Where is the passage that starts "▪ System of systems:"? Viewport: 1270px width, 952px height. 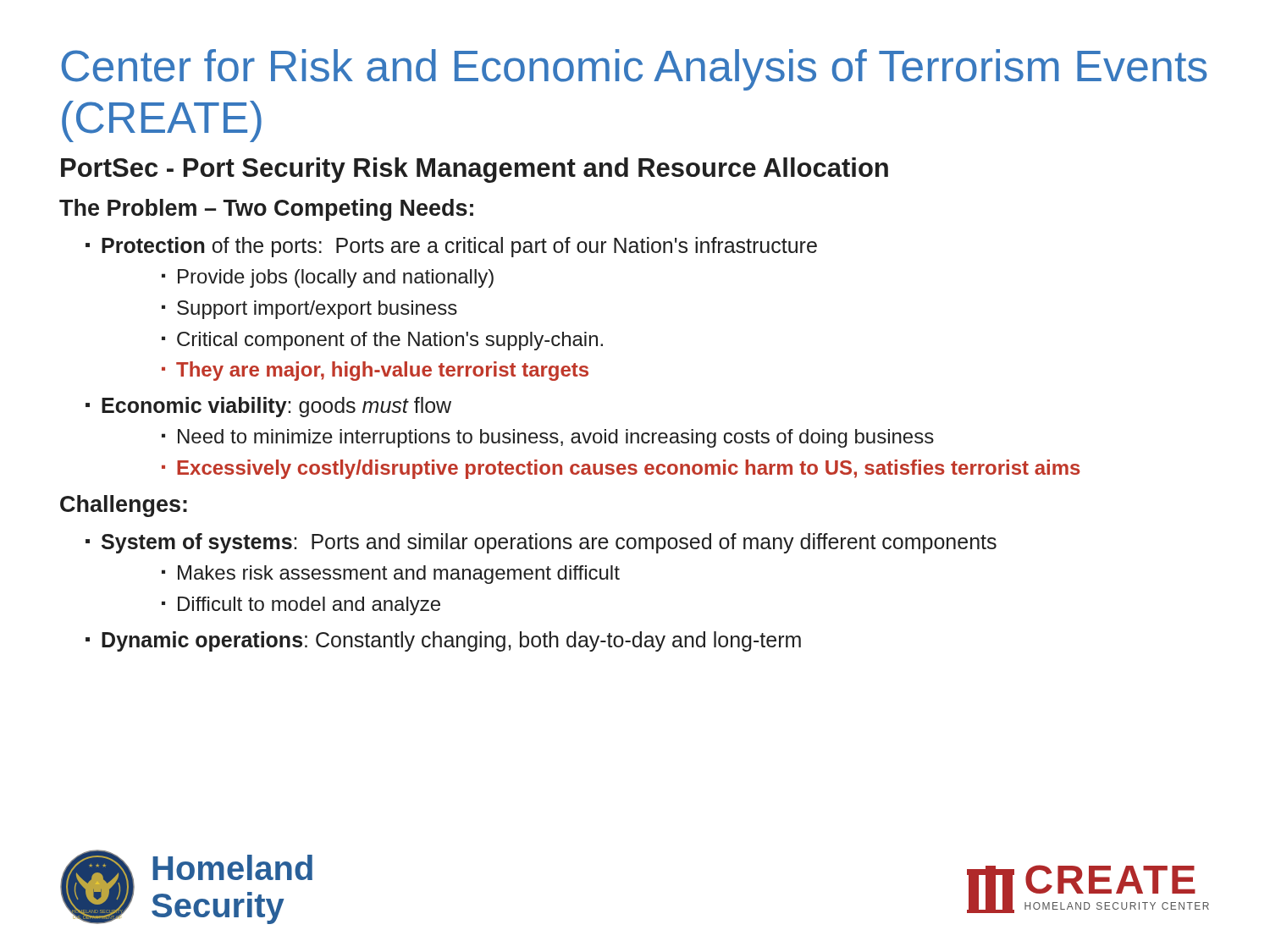tap(648, 542)
